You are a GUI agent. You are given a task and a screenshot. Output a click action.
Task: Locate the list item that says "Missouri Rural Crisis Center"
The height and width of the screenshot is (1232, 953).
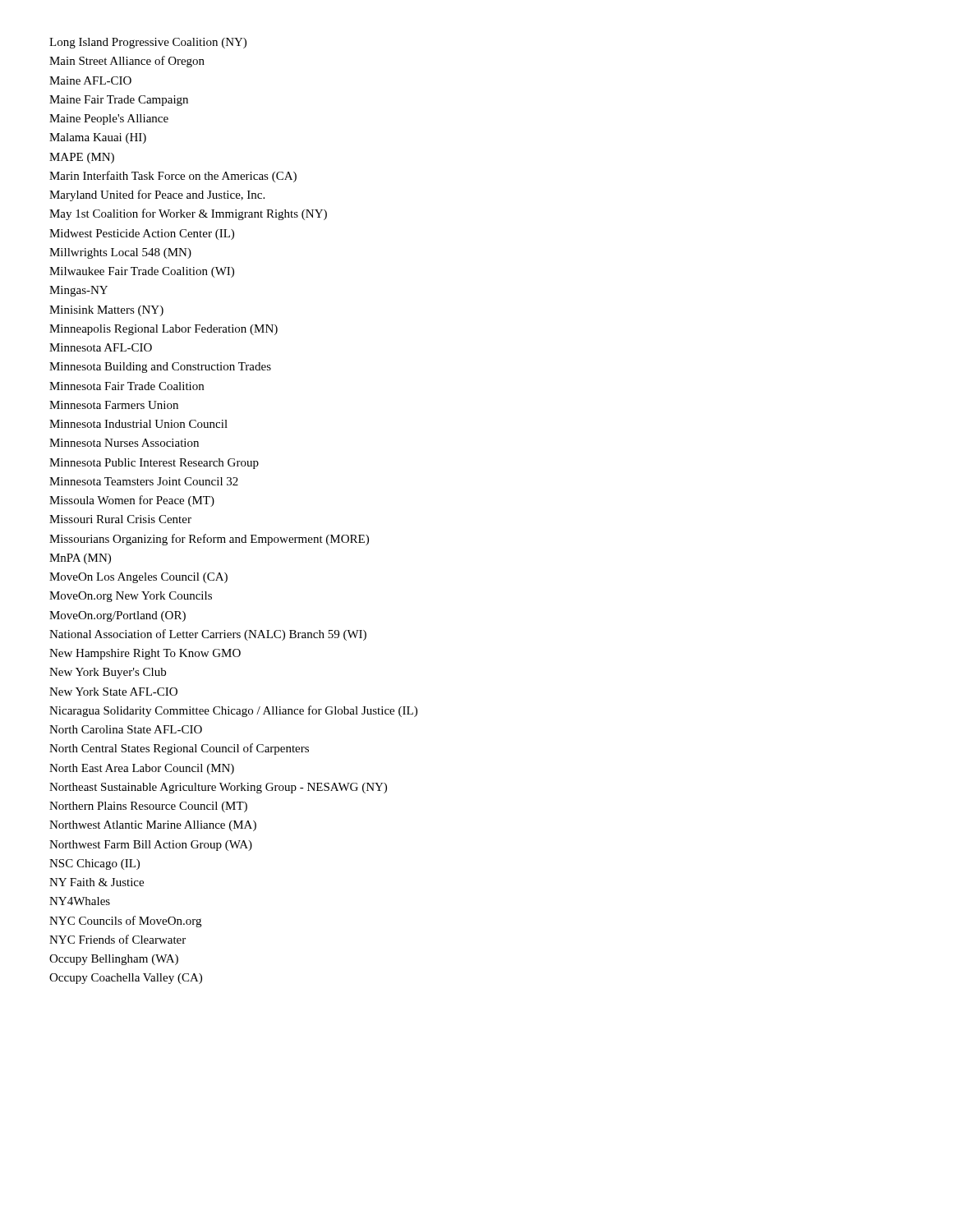pos(120,519)
